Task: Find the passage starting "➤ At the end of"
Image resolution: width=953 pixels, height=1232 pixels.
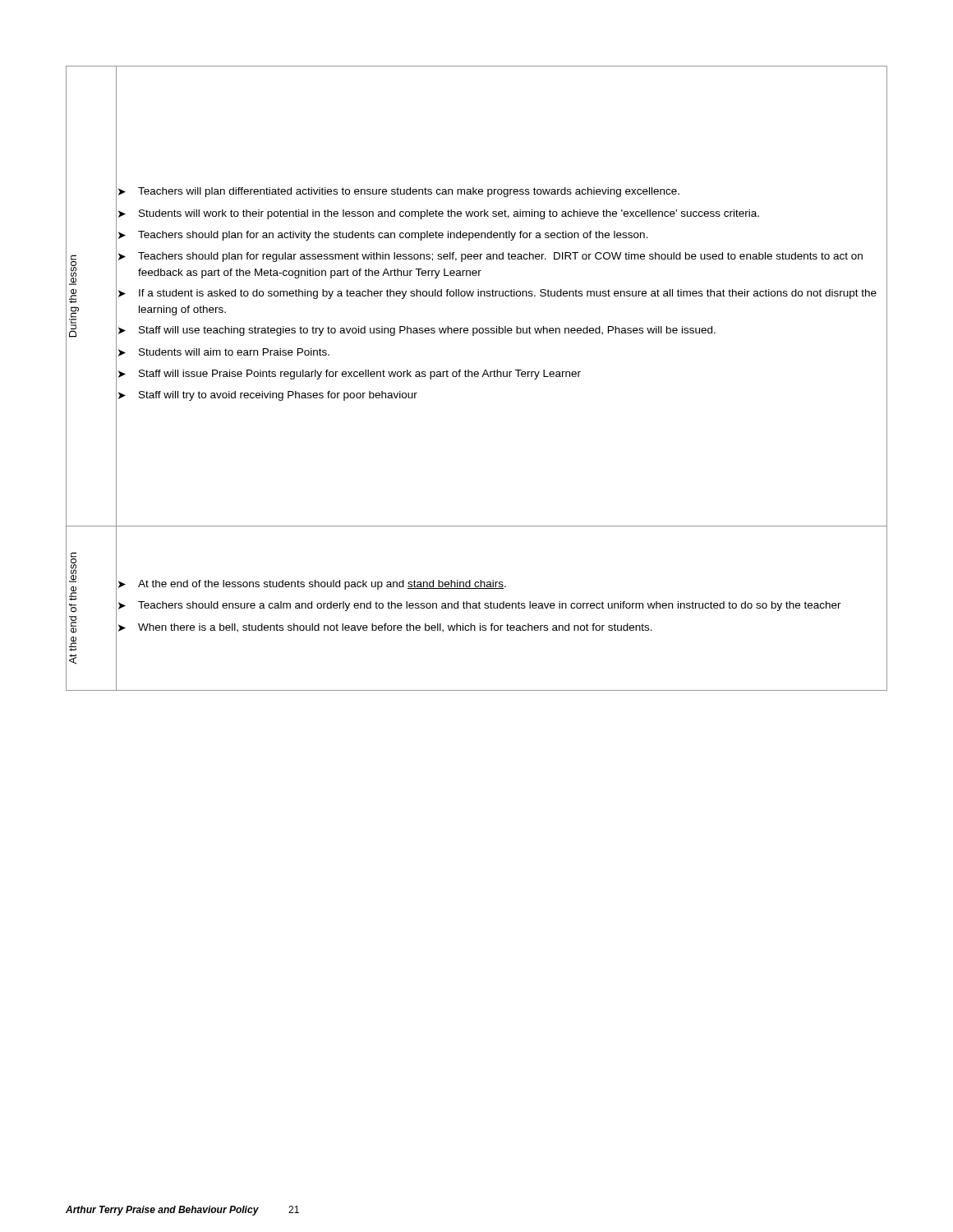Action: [x=502, y=584]
